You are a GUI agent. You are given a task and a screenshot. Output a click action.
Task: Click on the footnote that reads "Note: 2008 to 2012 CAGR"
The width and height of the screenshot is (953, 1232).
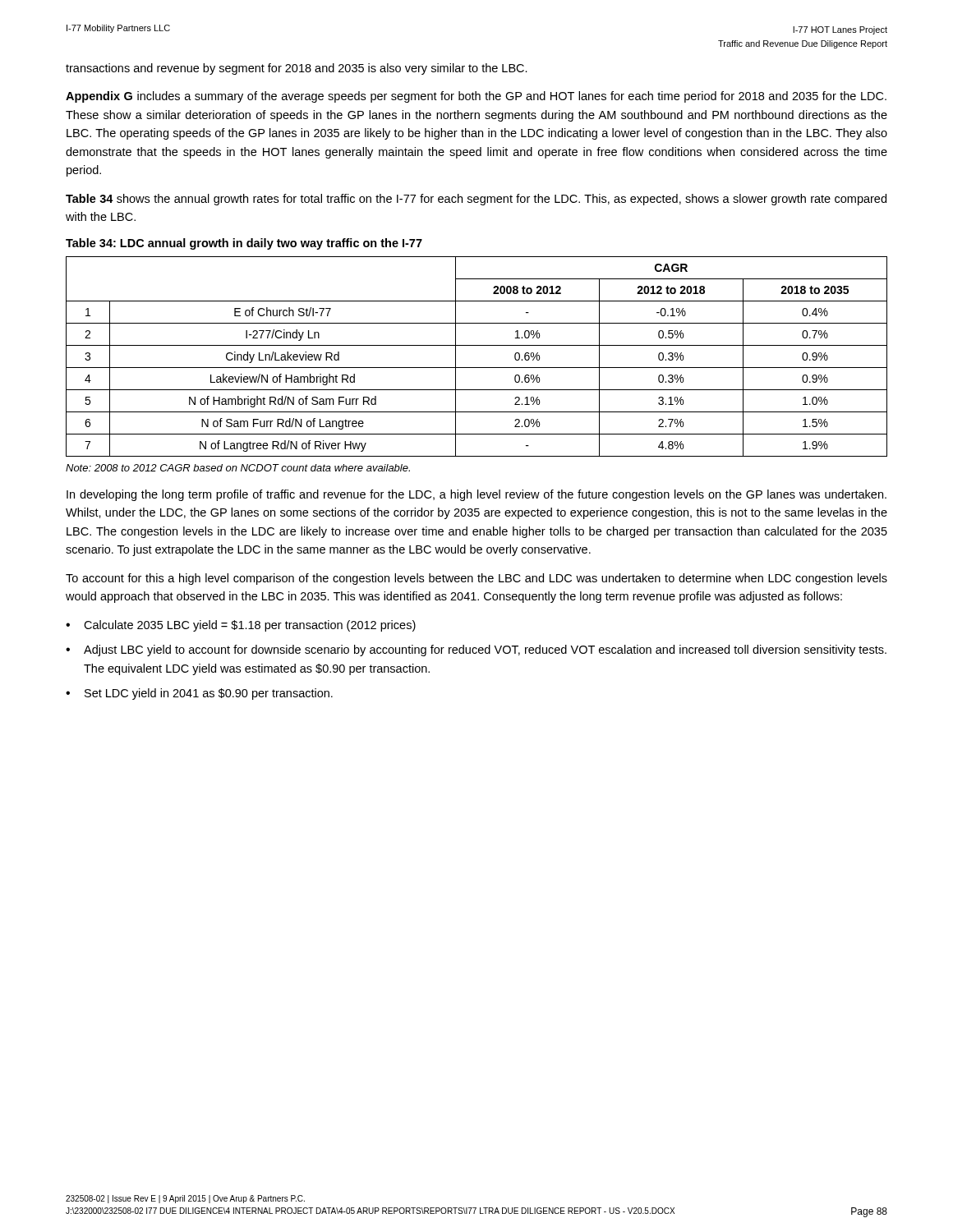(238, 468)
